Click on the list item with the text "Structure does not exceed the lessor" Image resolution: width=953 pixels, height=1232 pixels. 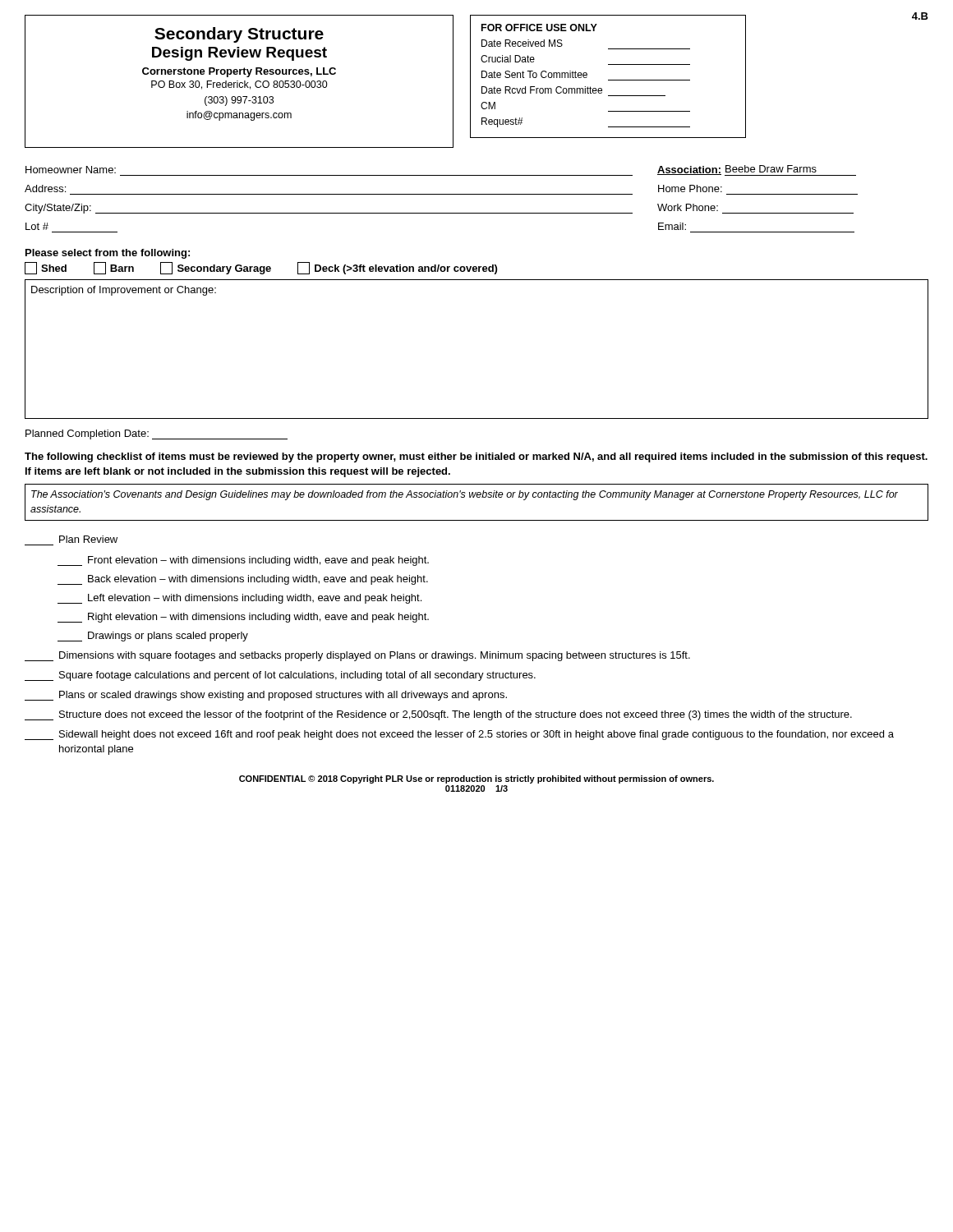pyautogui.click(x=476, y=715)
